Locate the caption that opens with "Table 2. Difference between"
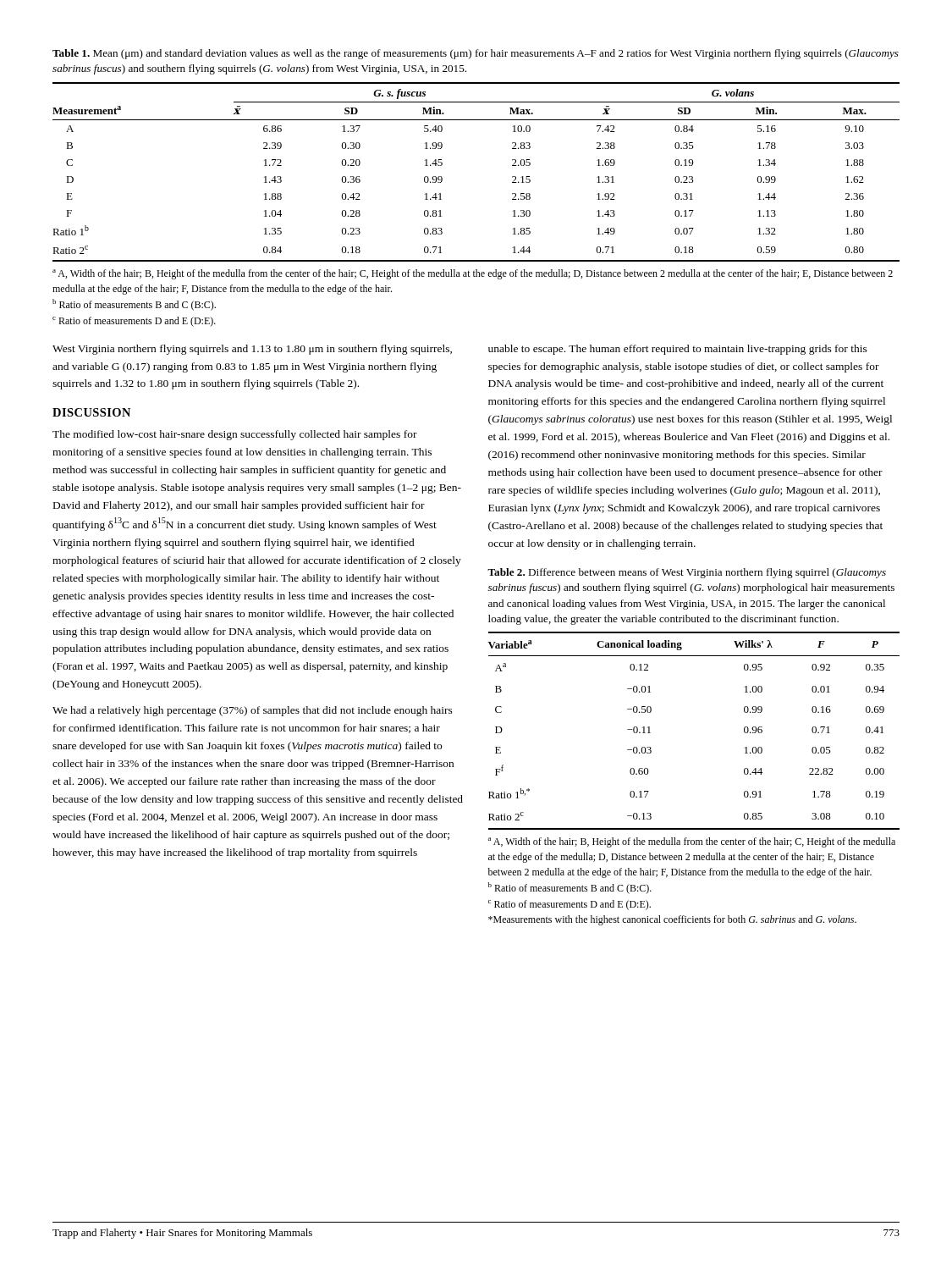 691,595
